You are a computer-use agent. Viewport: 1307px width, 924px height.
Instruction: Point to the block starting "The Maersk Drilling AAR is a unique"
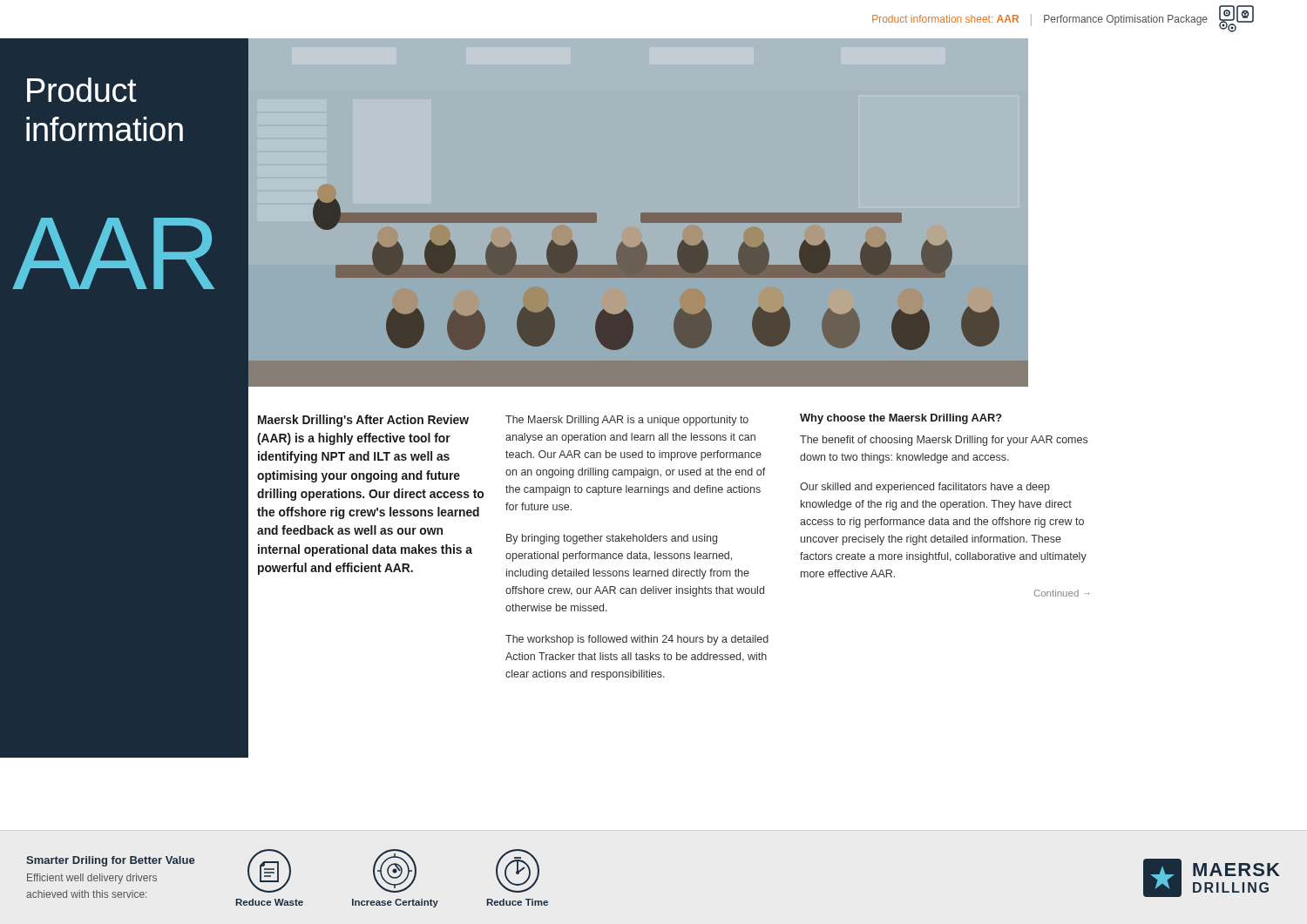(640, 547)
